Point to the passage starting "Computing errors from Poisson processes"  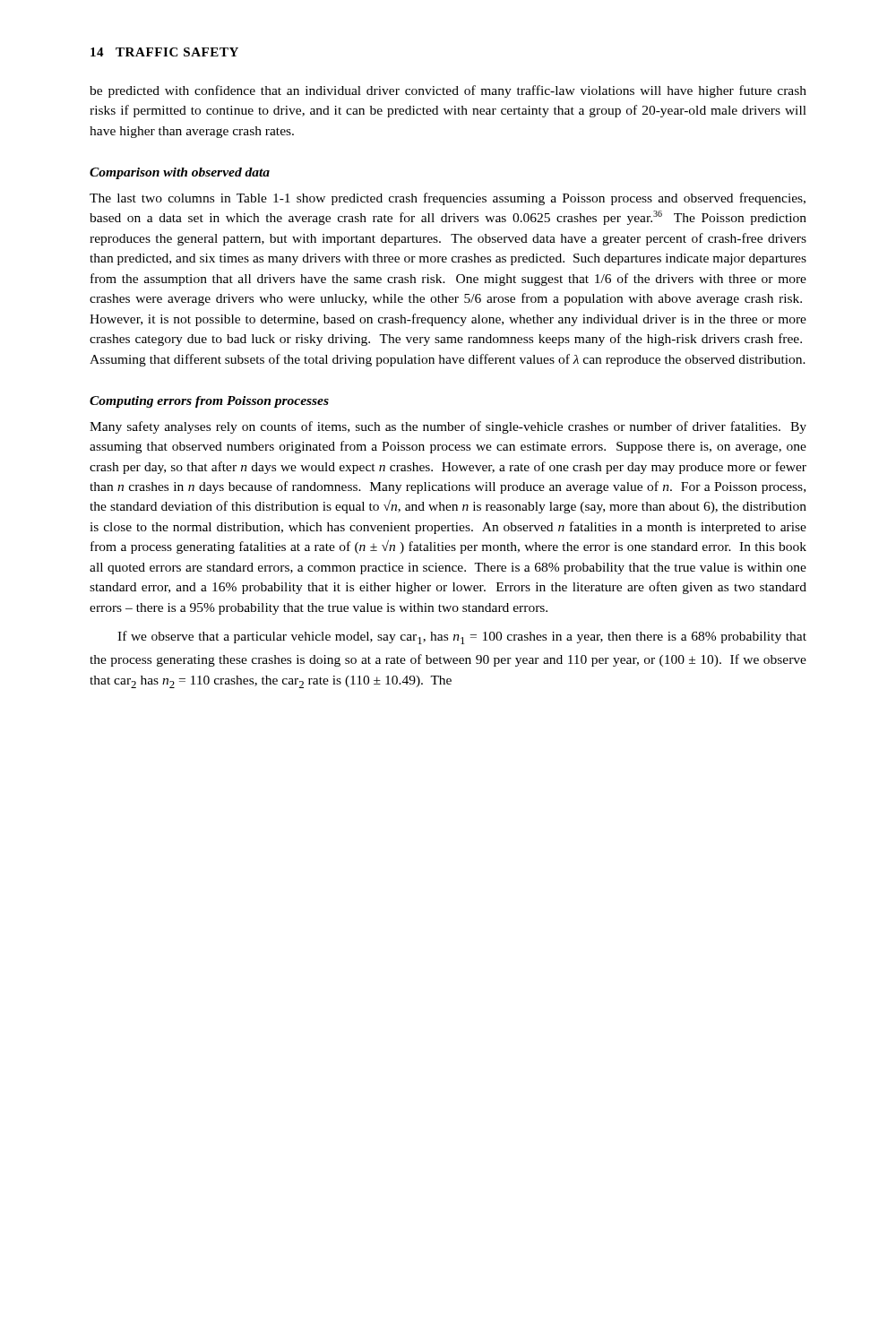[x=209, y=402]
